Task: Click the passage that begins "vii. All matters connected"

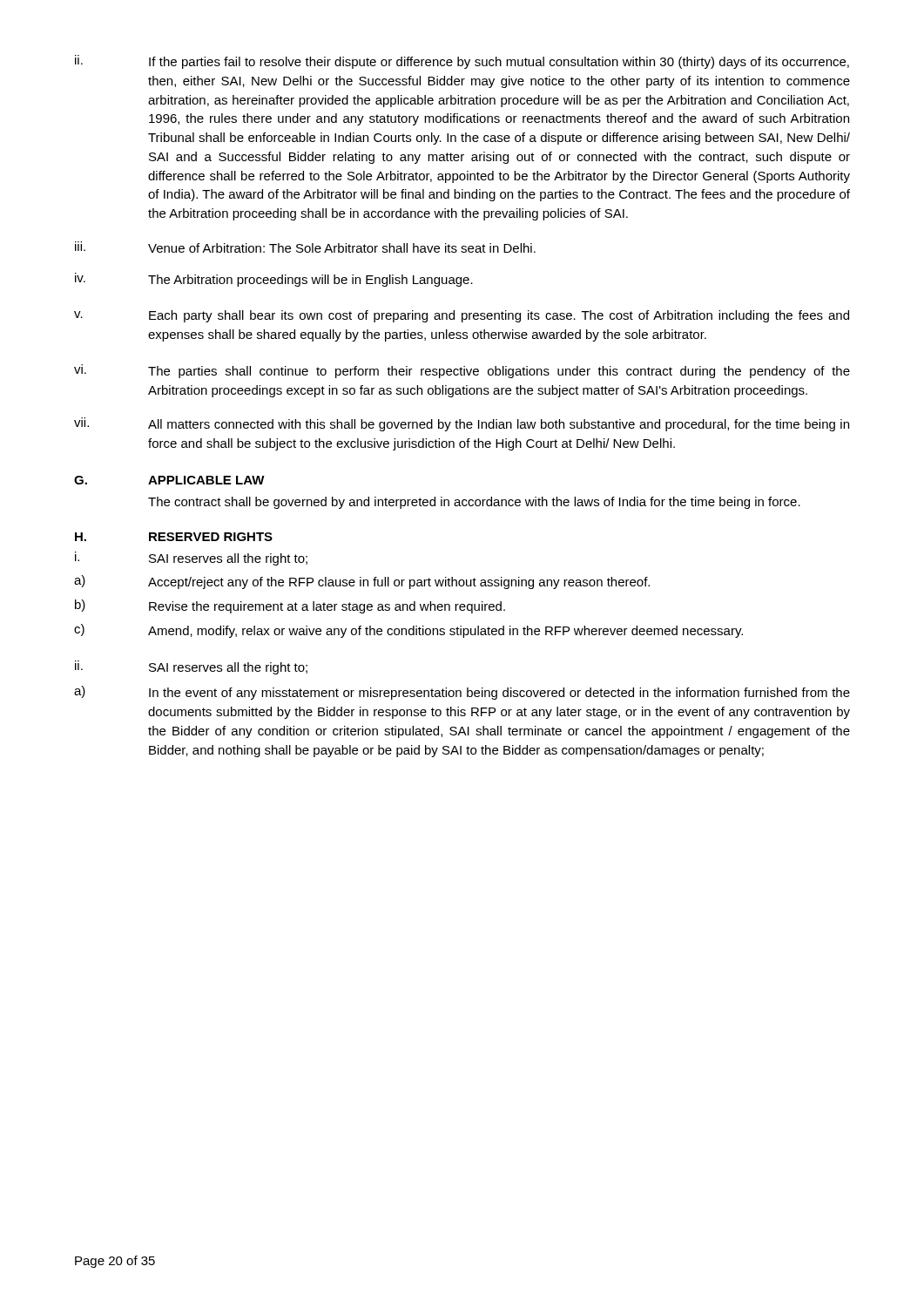Action: (x=462, y=434)
